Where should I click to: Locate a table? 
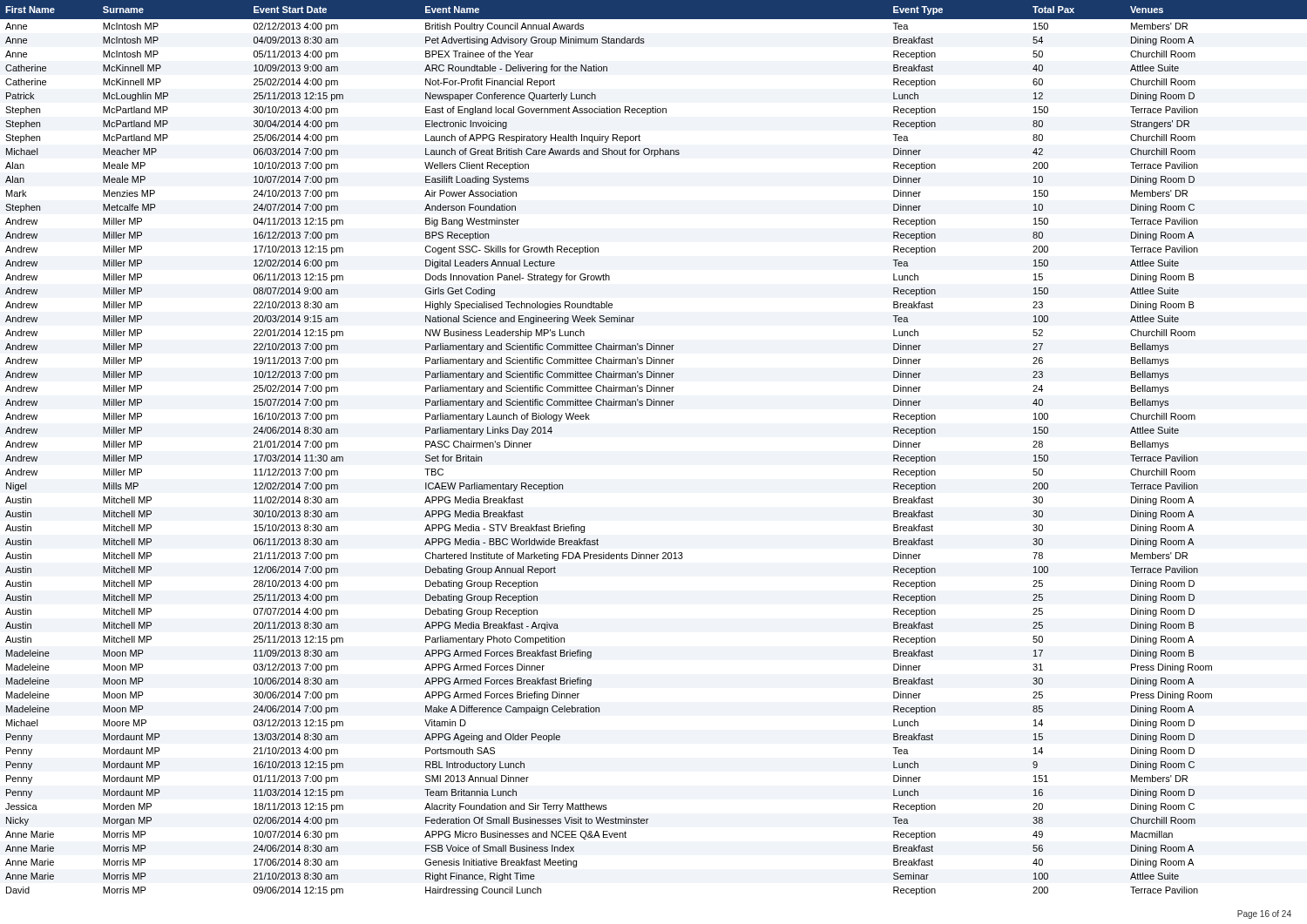pos(654,449)
